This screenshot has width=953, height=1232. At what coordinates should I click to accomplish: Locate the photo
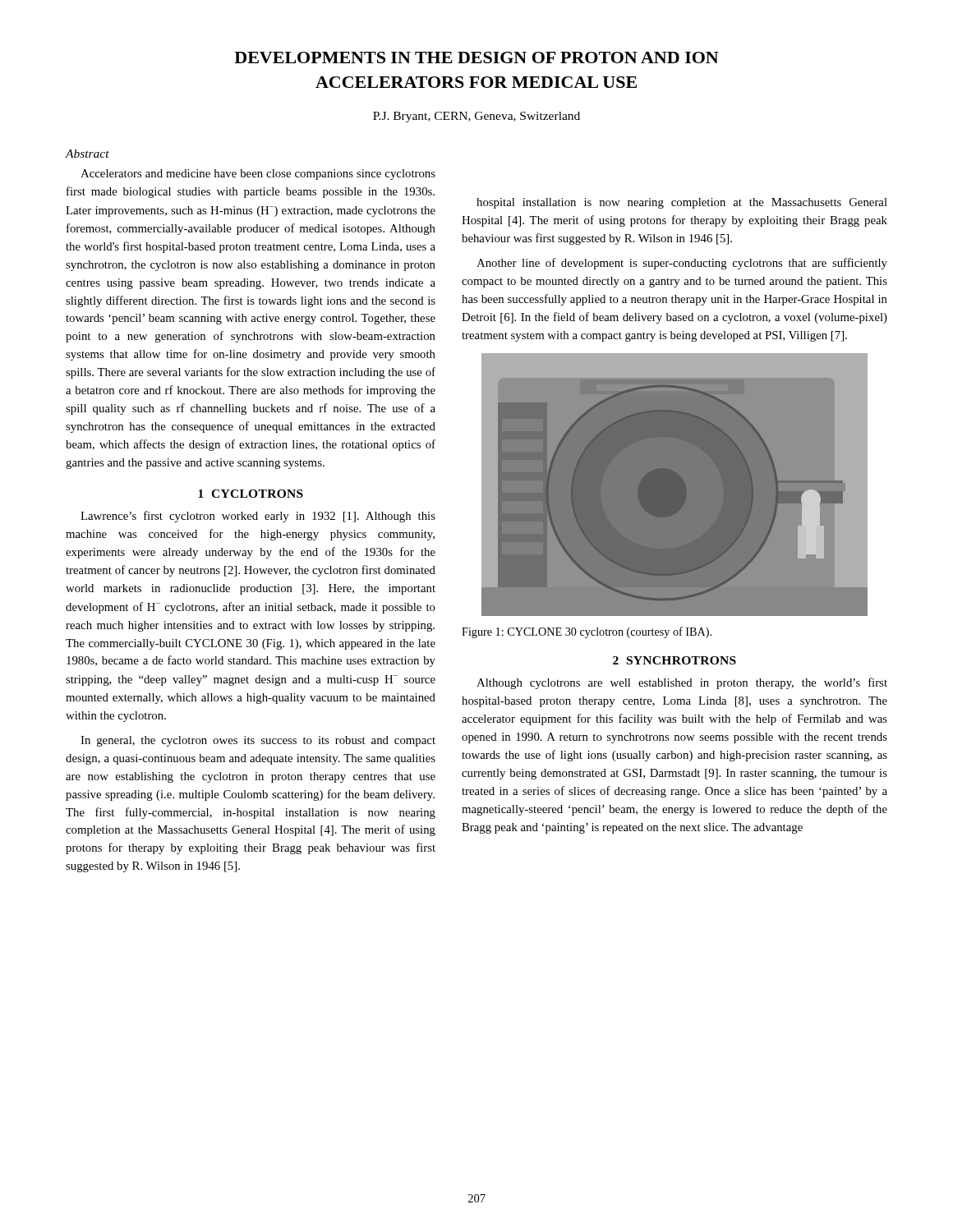(x=674, y=486)
